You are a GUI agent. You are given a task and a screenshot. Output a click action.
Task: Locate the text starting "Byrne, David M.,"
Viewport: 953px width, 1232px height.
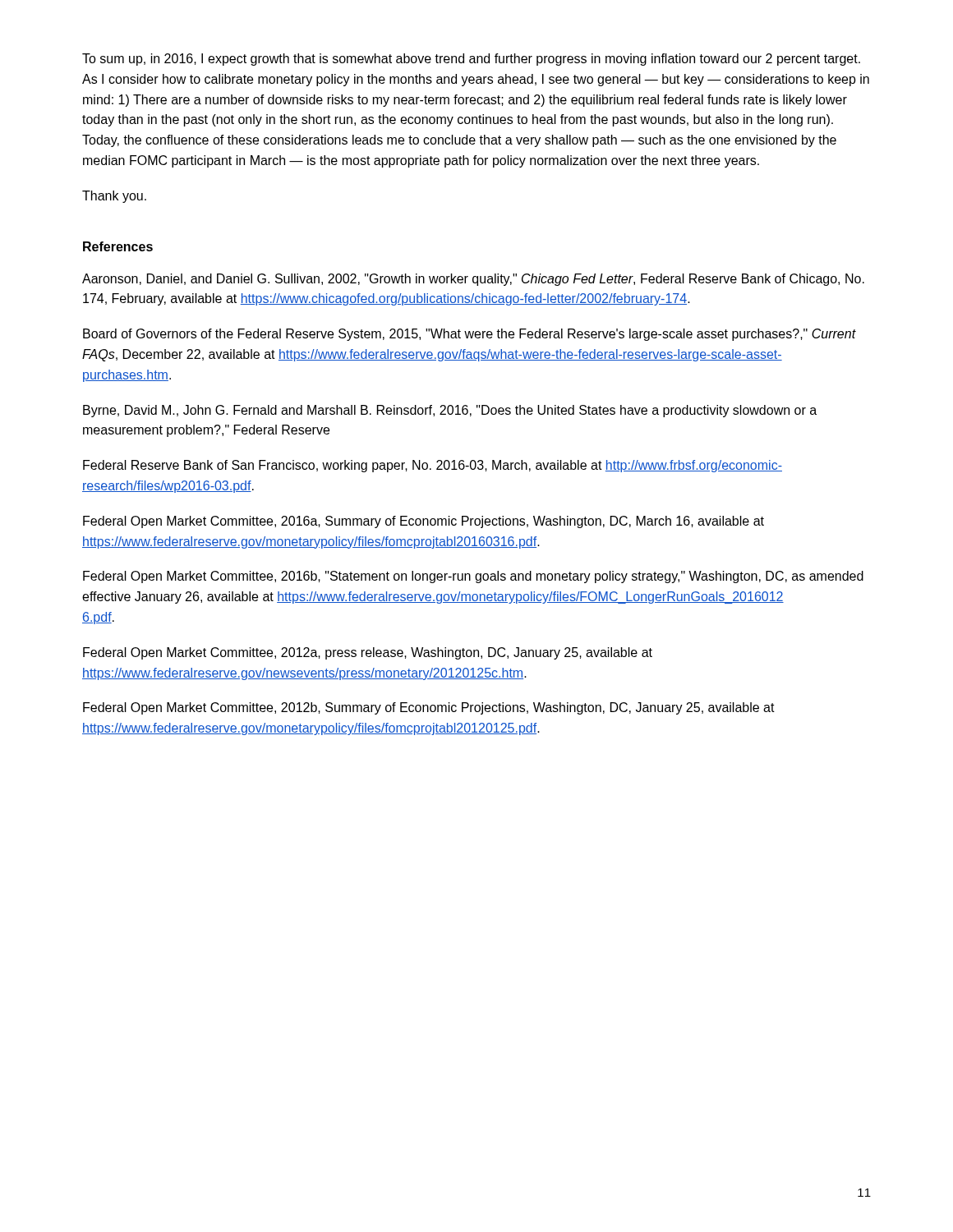pyautogui.click(x=449, y=420)
